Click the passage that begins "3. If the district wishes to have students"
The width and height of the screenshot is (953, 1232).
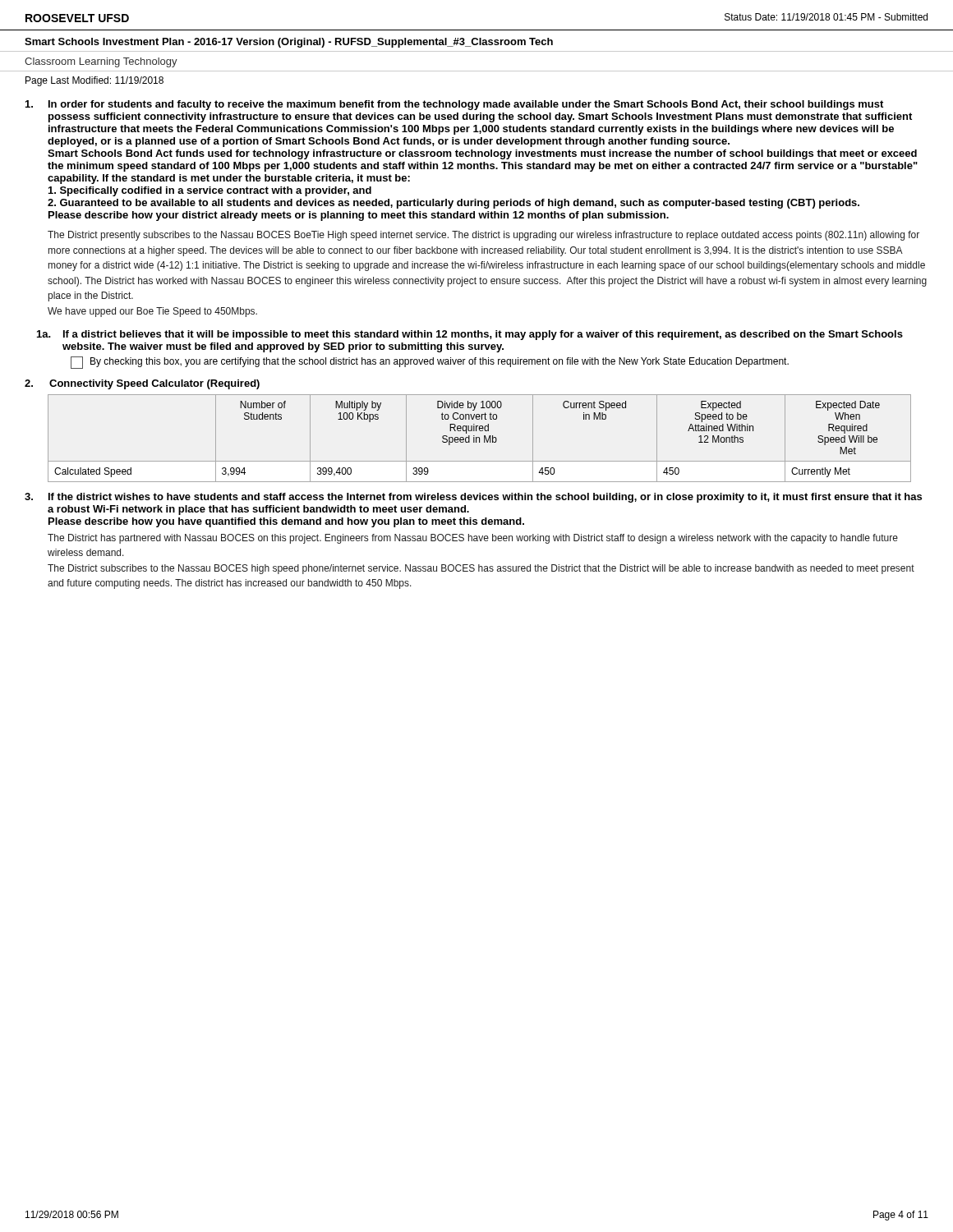click(x=476, y=508)
